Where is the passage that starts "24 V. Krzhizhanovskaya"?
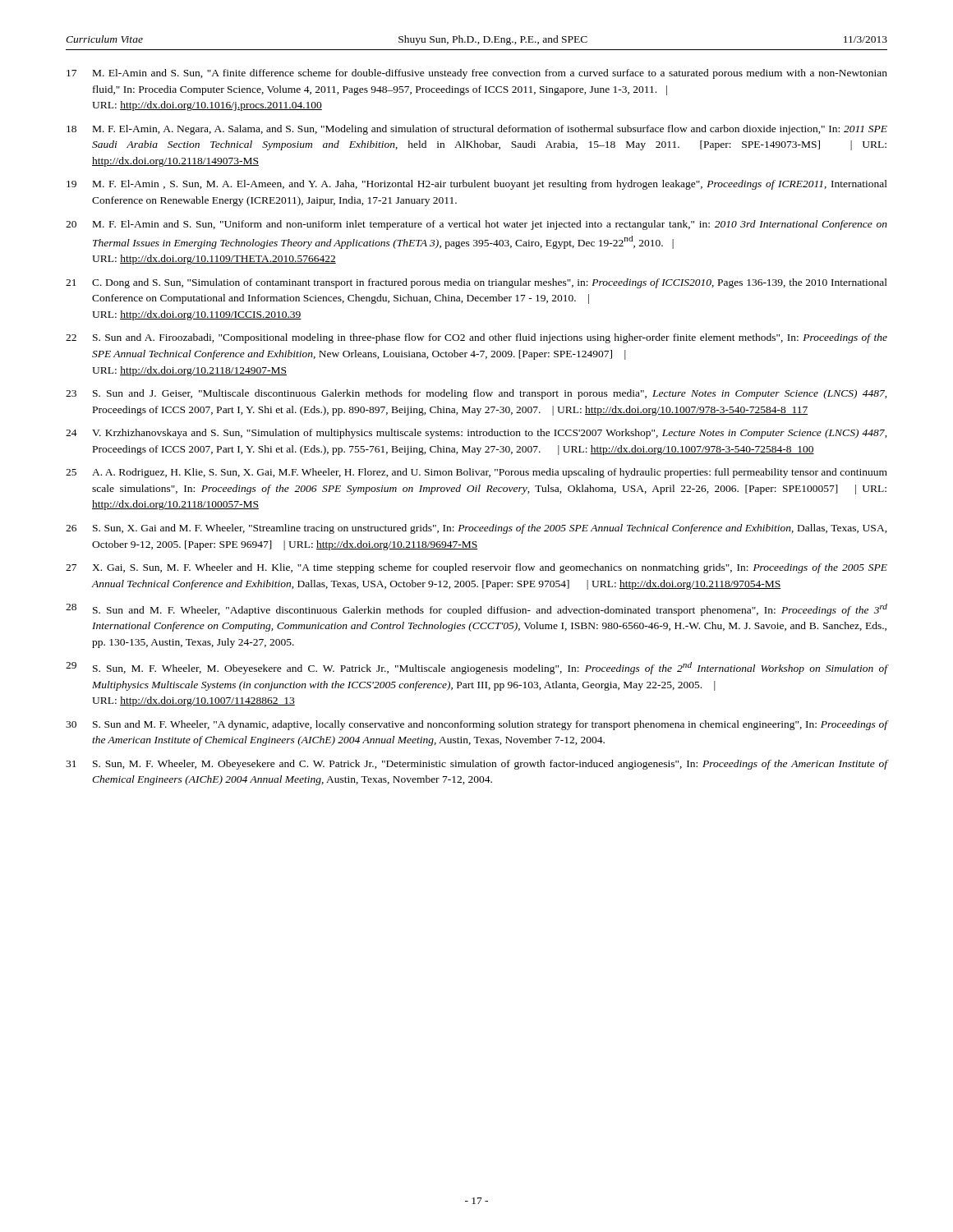 click(476, 441)
